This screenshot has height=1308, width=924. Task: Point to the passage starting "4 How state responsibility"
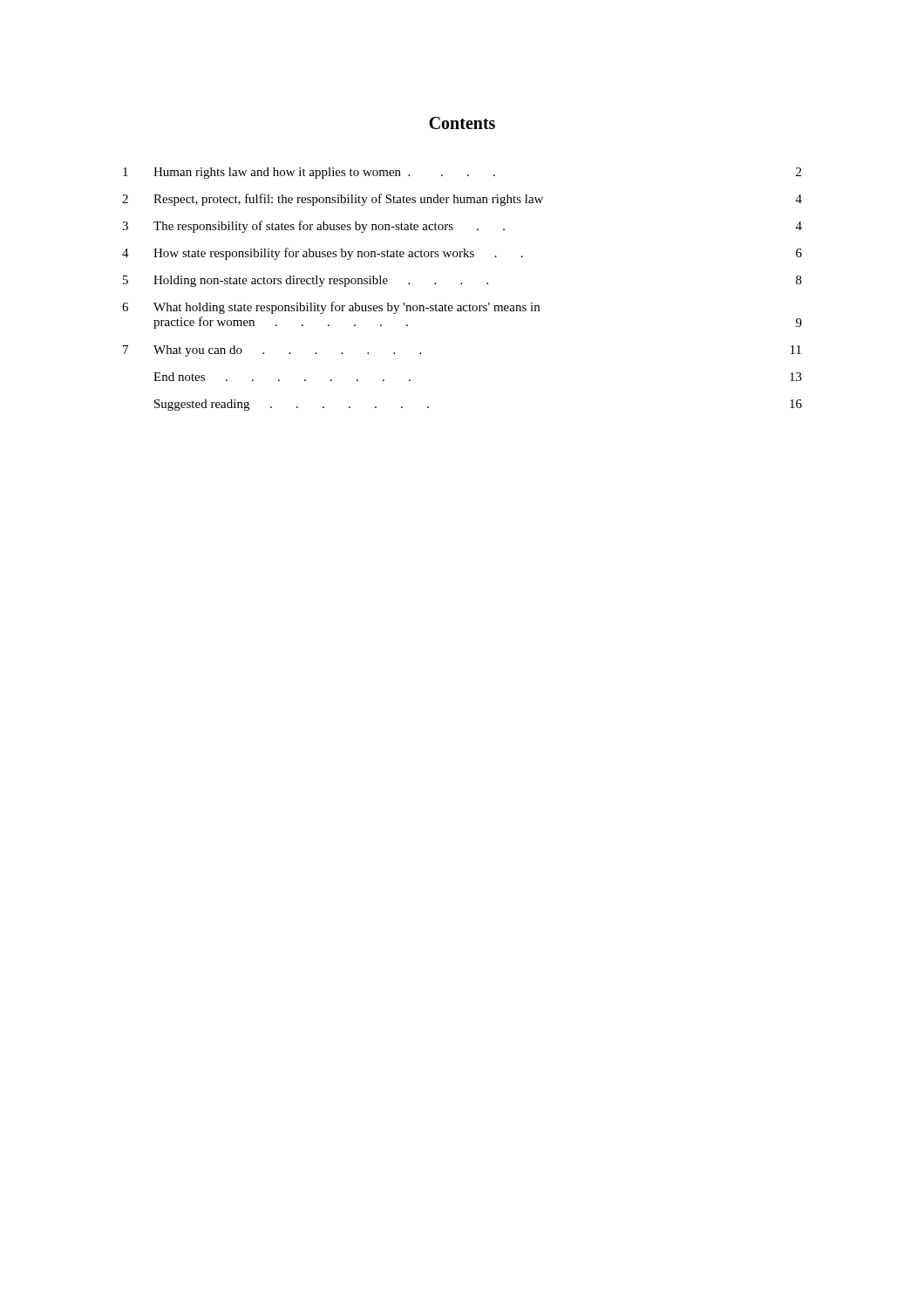pos(462,253)
